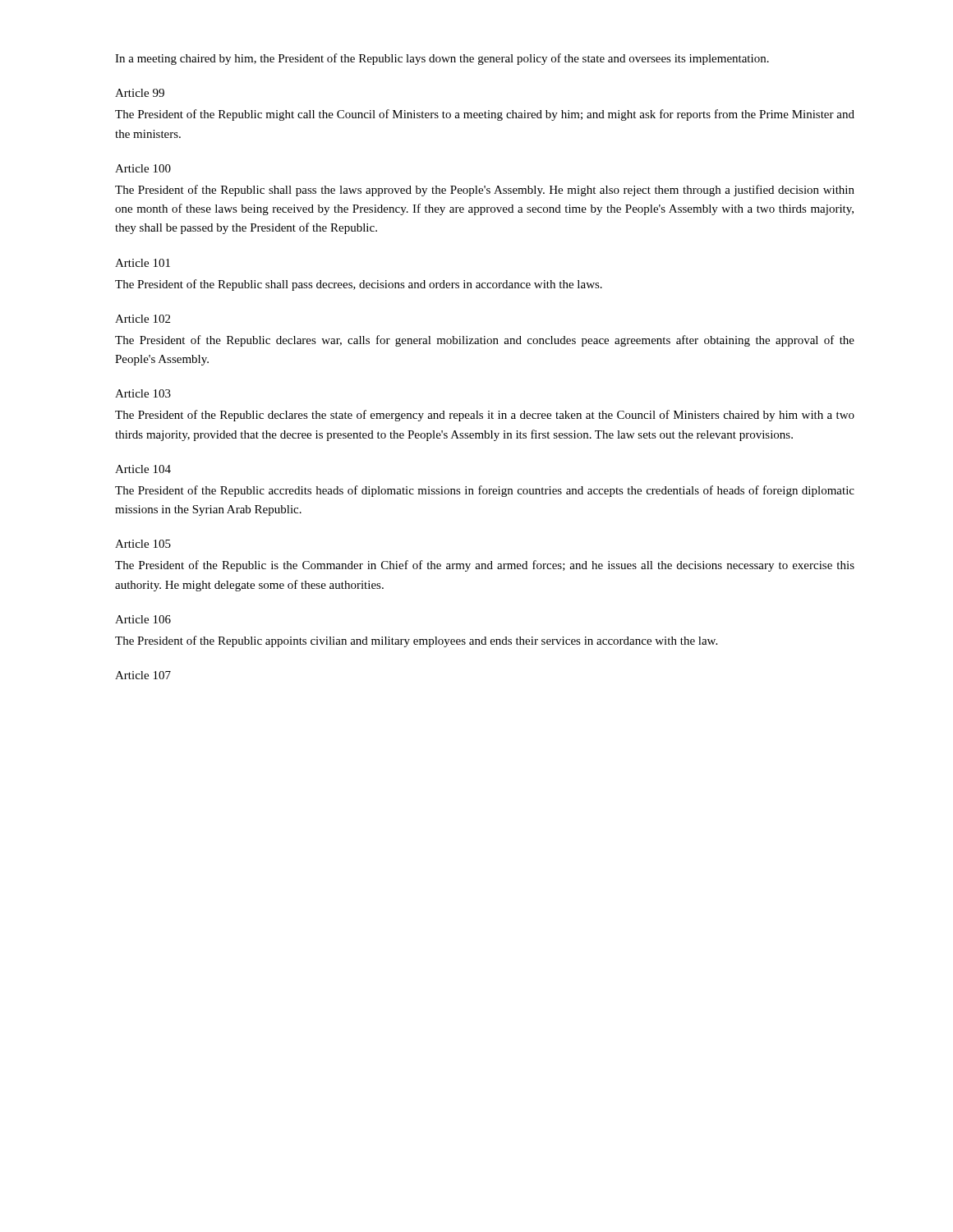Viewport: 953px width, 1232px height.
Task: Navigate to the region starting "The President of the Republic appoints civilian and"
Action: coord(417,640)
